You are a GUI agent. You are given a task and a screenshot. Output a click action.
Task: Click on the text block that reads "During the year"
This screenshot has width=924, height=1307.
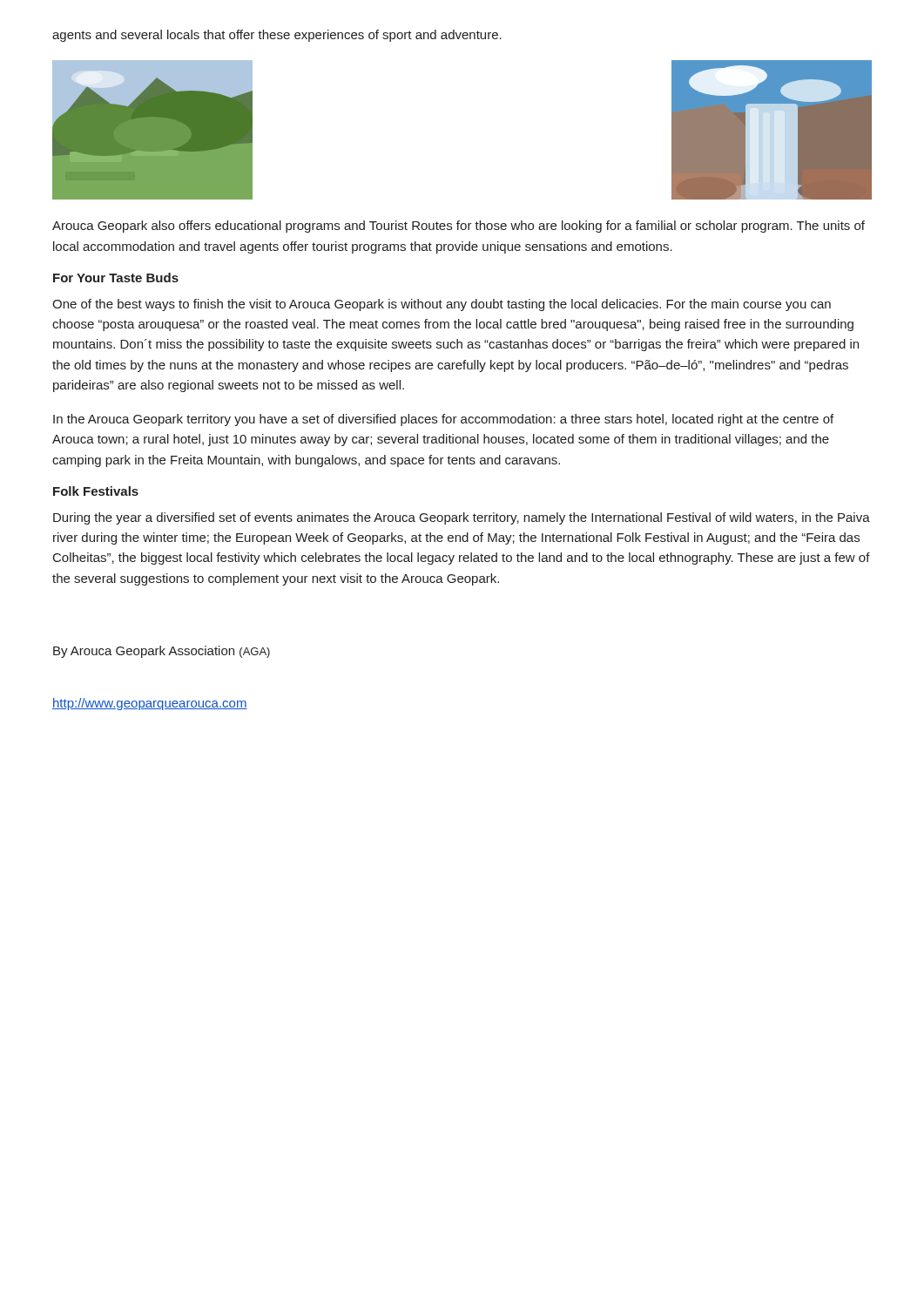[x=461, y=547]
